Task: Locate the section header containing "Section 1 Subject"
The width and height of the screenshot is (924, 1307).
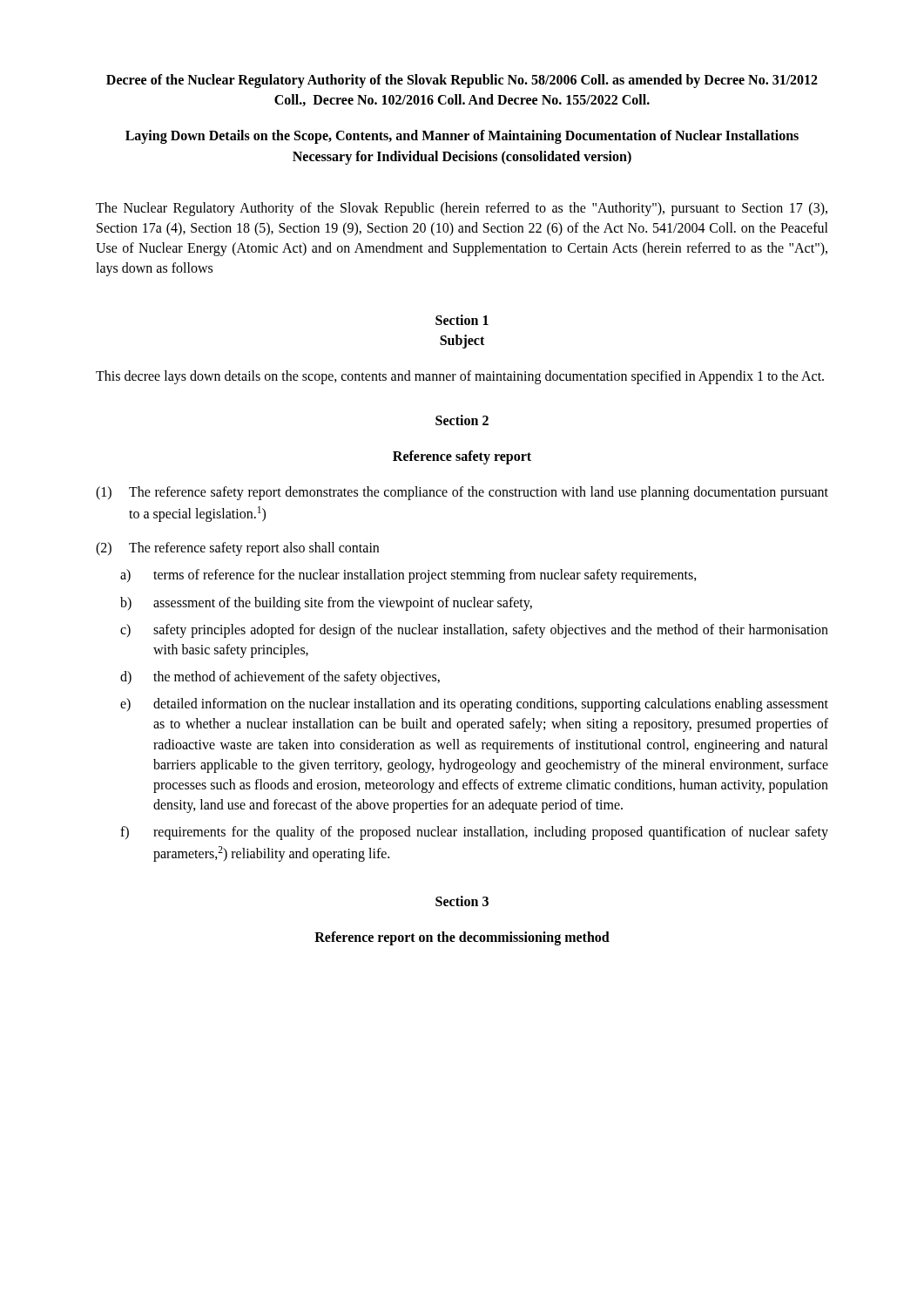Action: click(x=462, y=330)
